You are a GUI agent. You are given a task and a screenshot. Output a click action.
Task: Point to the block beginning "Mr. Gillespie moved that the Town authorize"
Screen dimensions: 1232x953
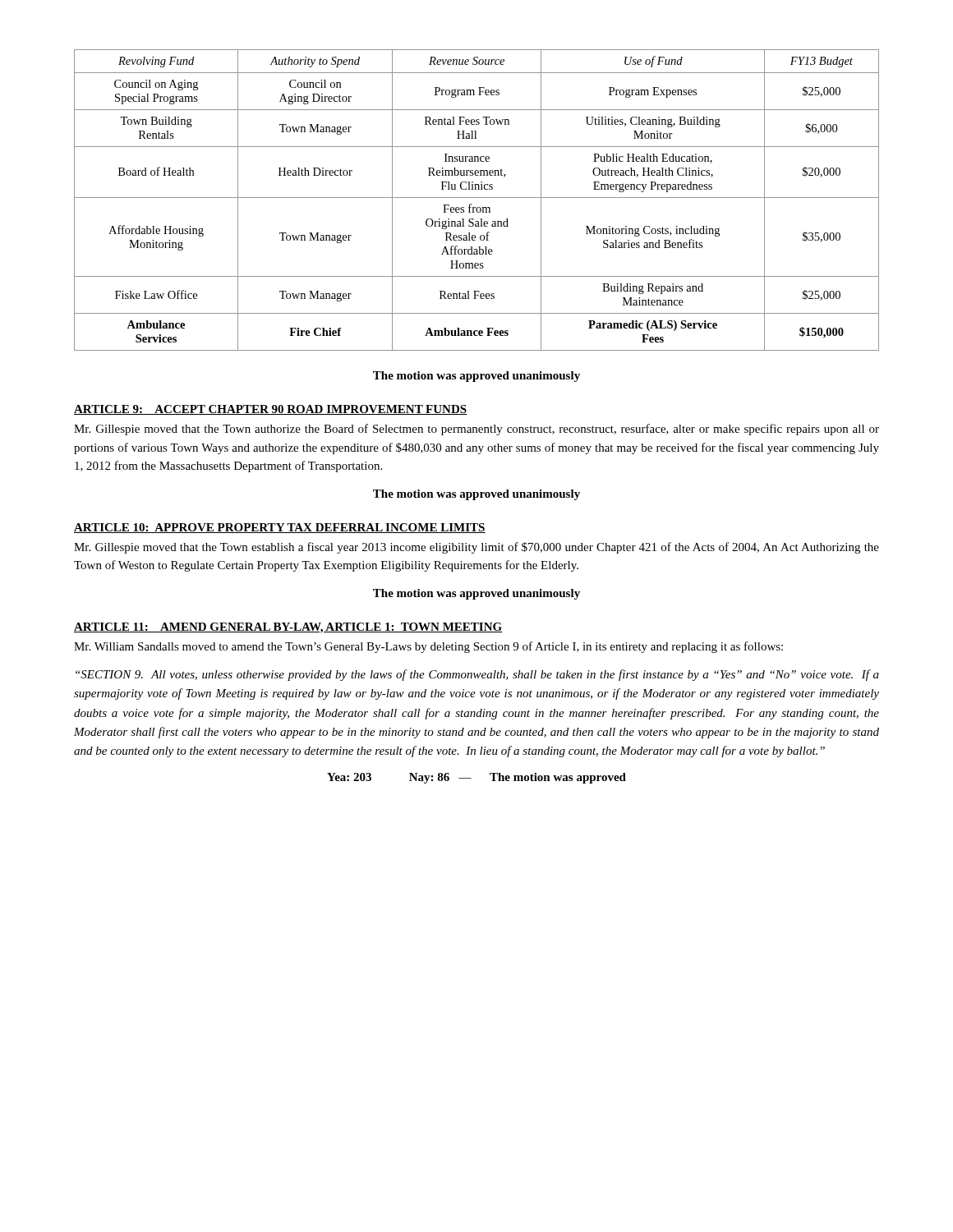tap(476, 447)
